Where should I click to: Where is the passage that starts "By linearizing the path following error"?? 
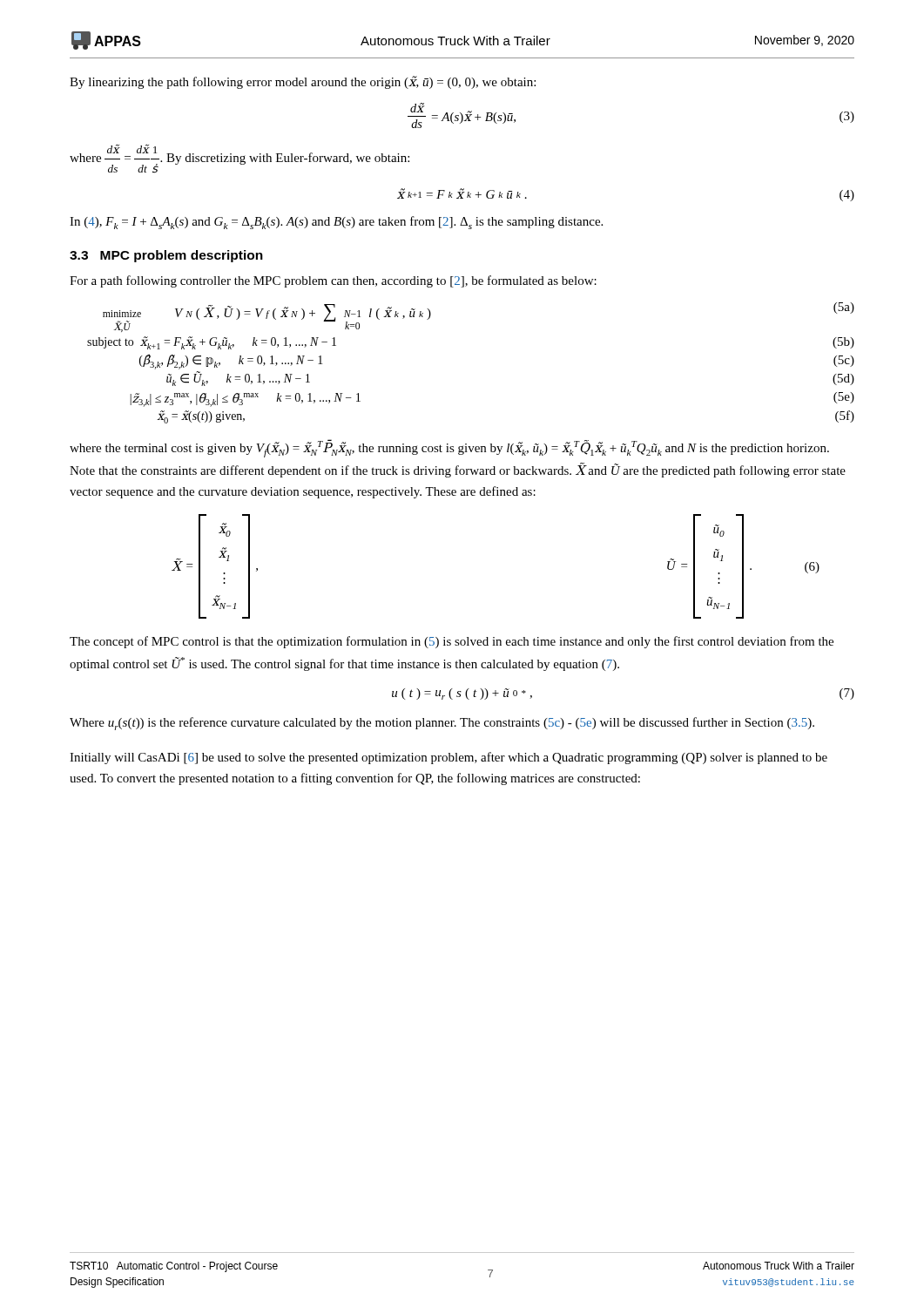(303, 82)
